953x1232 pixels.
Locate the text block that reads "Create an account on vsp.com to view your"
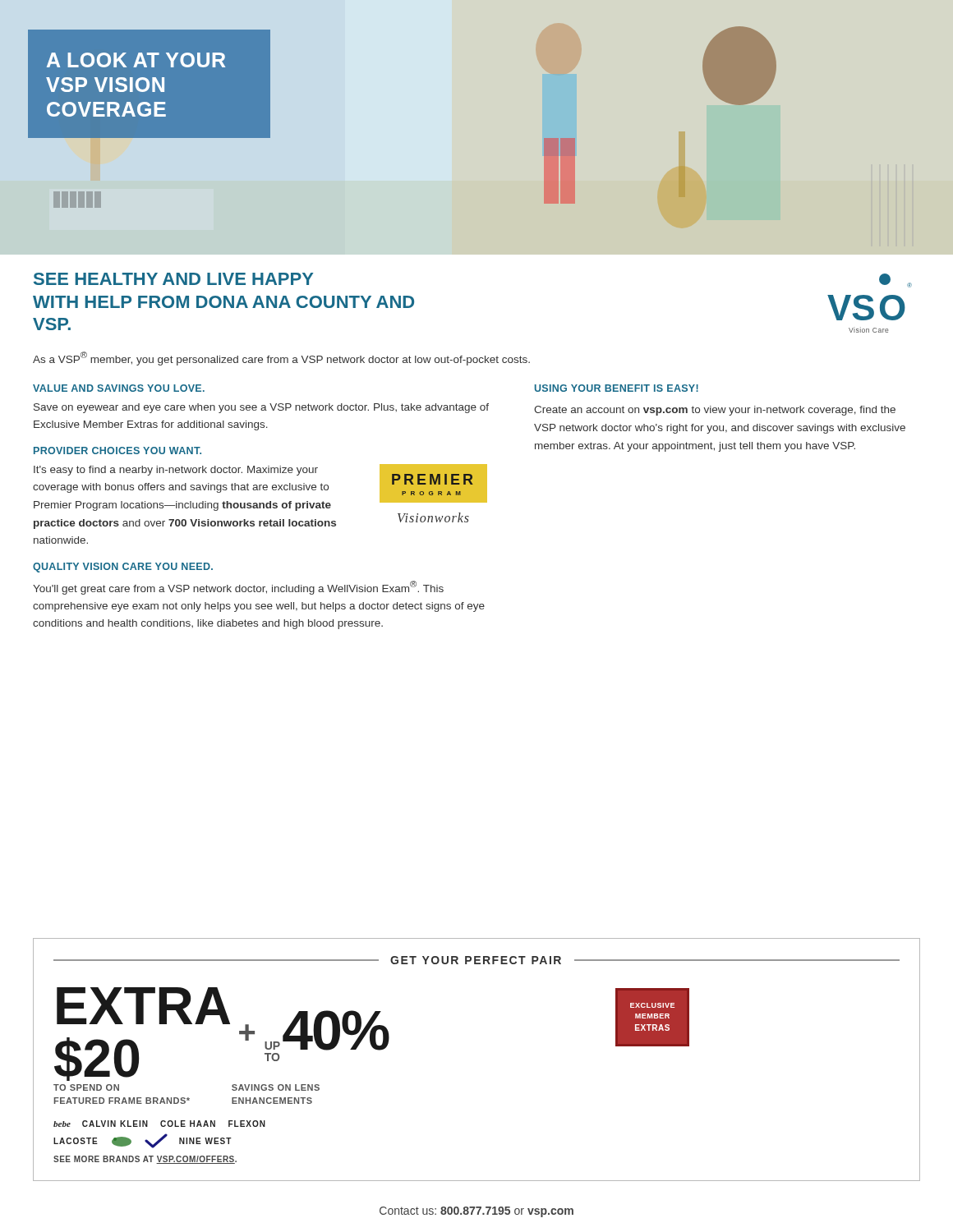720,427
